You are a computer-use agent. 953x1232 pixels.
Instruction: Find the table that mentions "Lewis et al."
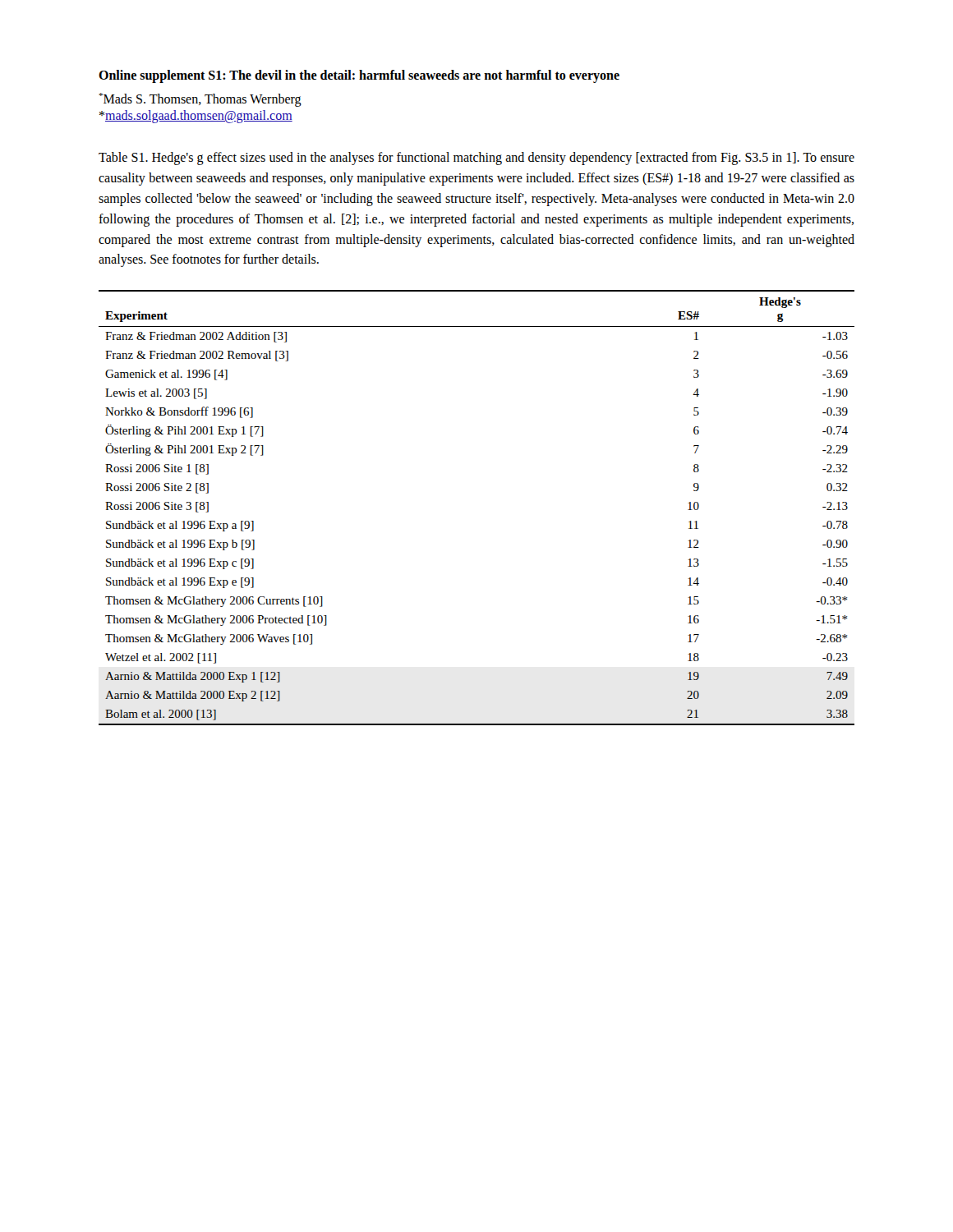point(476,508)
